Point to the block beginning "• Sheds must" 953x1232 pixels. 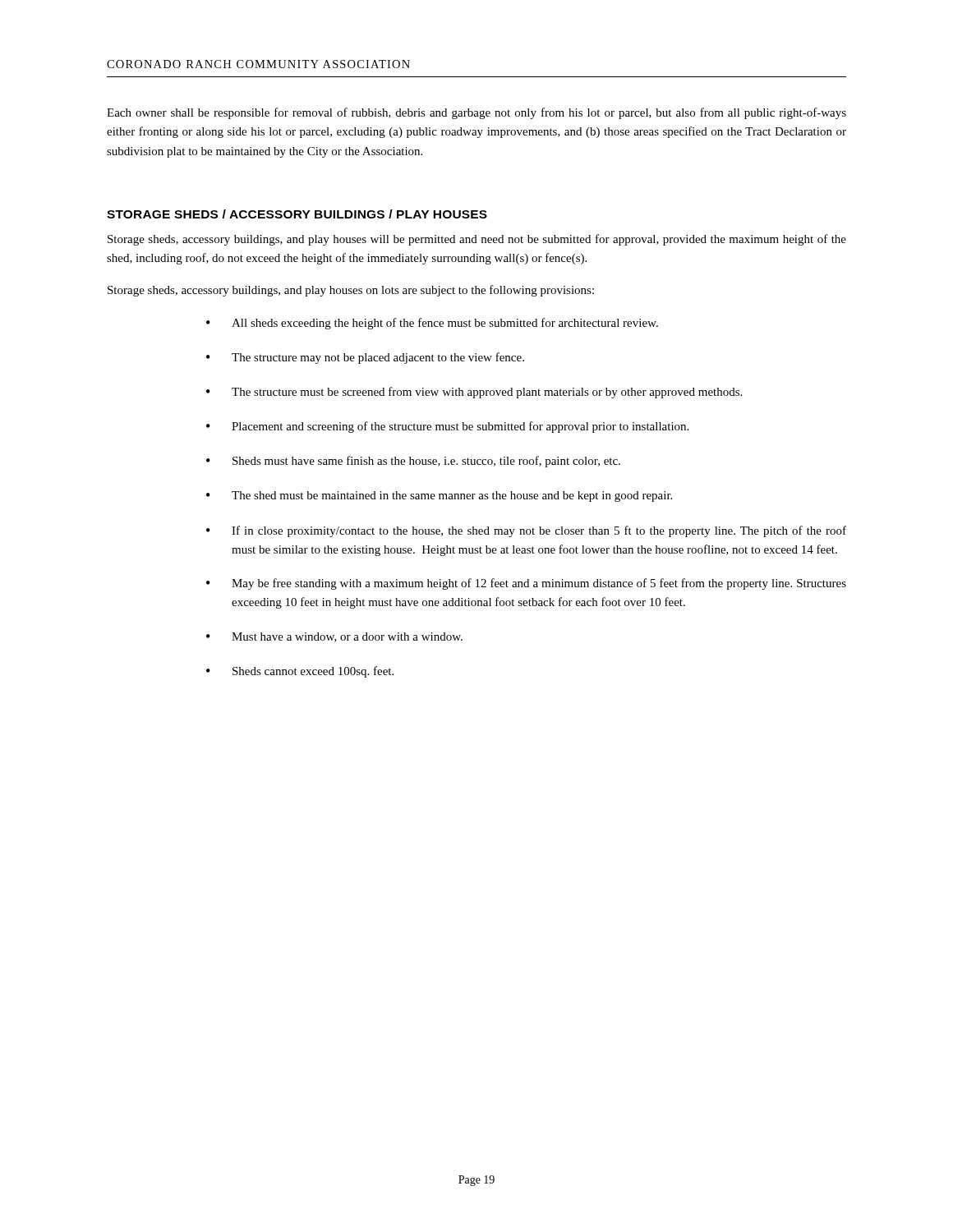click(526, 462)
